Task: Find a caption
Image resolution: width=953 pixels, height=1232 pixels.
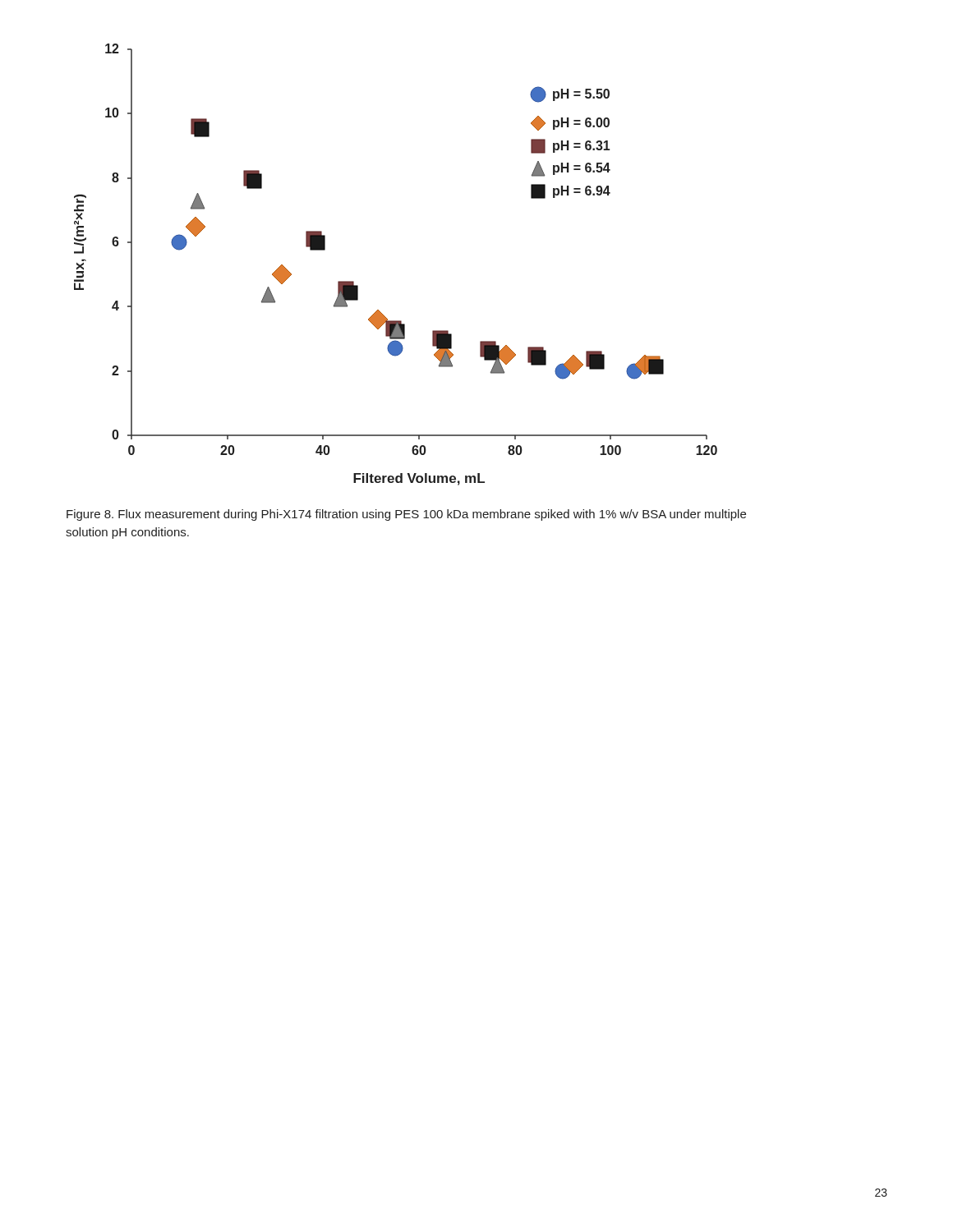Action: tap(406, 523)
